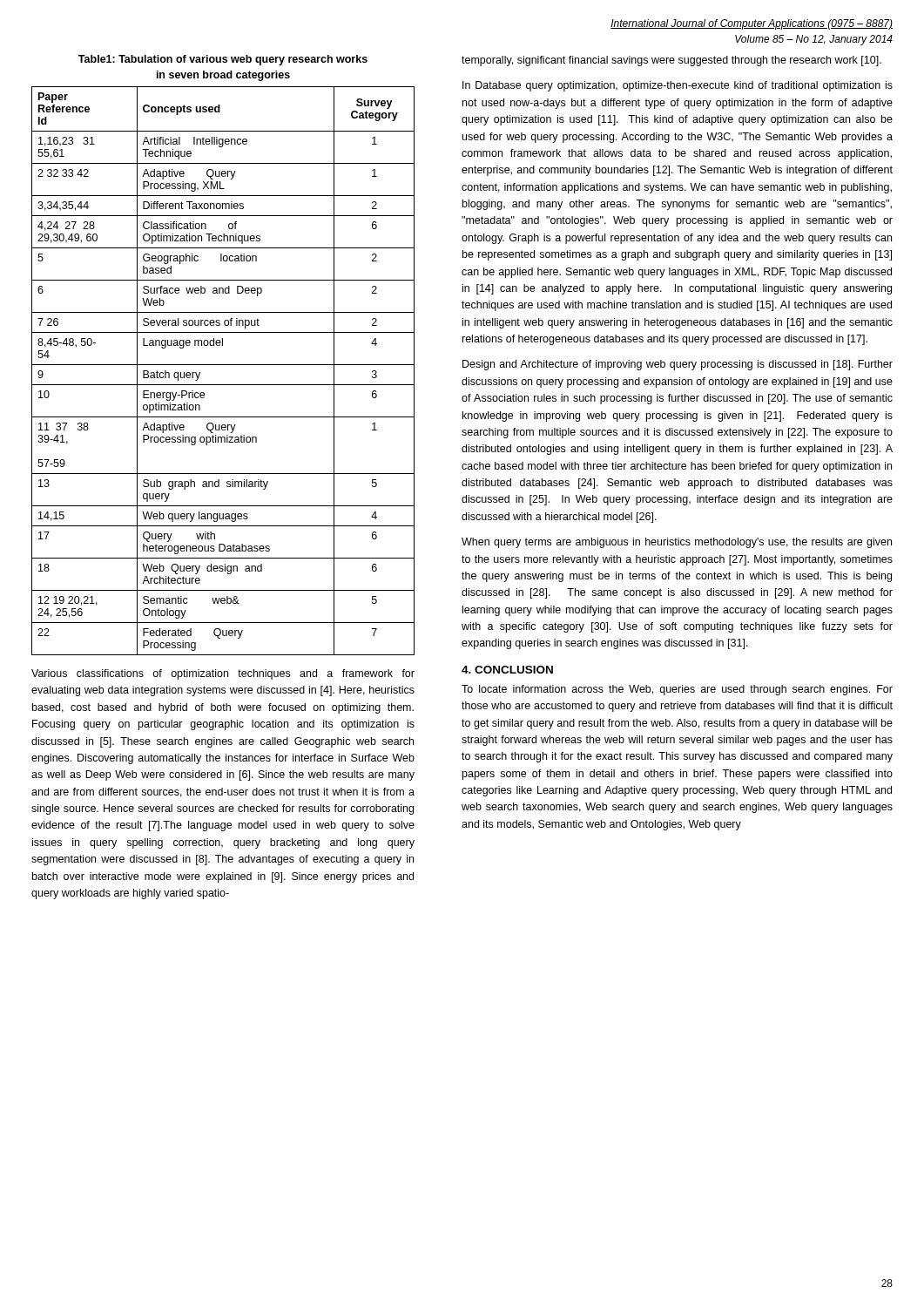Select the table that reads "12 19 20,21, 24,"
Screen dimensions: 1307x924
tap(223, 371)
